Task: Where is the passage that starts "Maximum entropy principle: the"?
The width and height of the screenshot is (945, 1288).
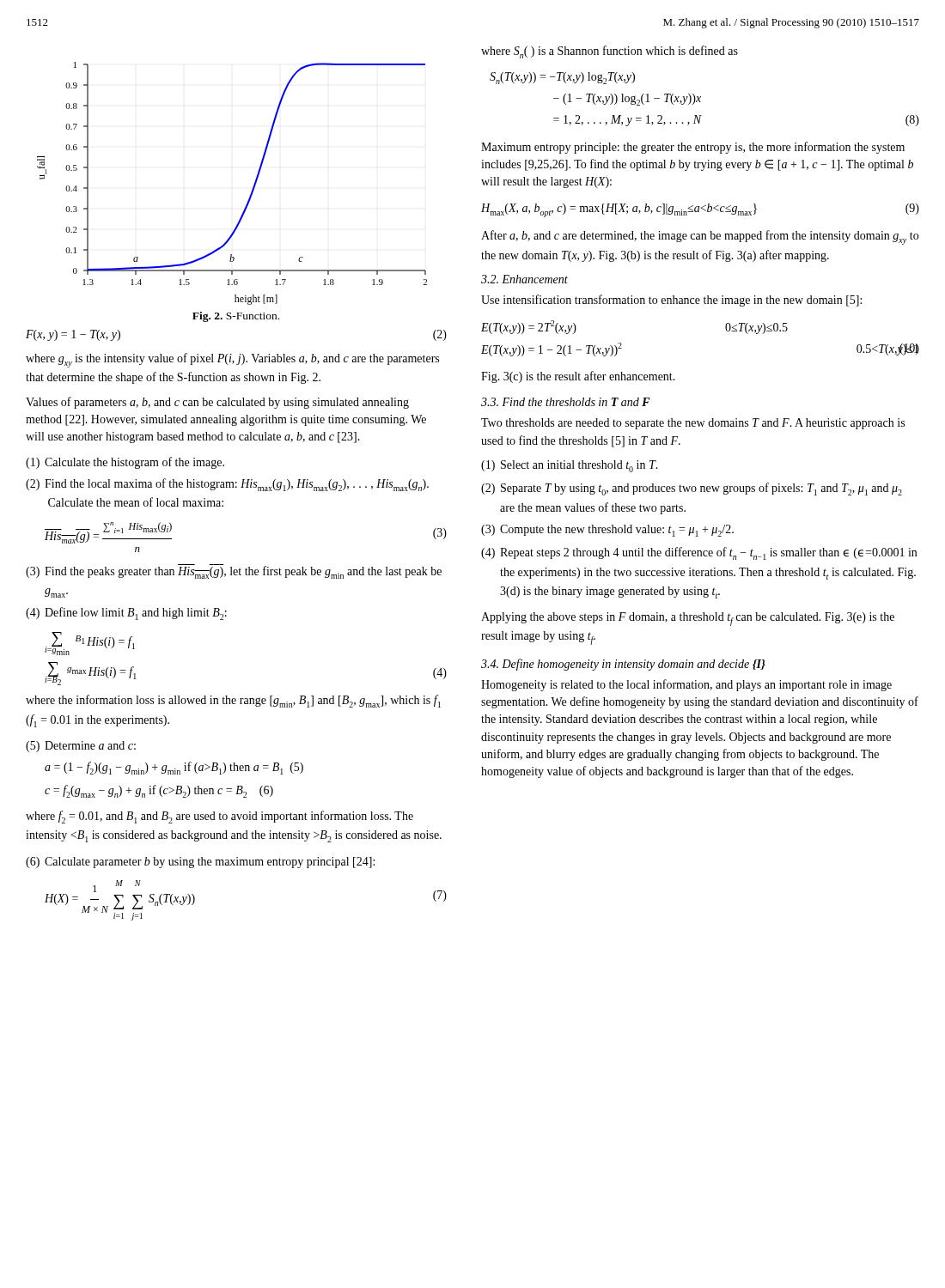Action: click(x=697, y=164)
